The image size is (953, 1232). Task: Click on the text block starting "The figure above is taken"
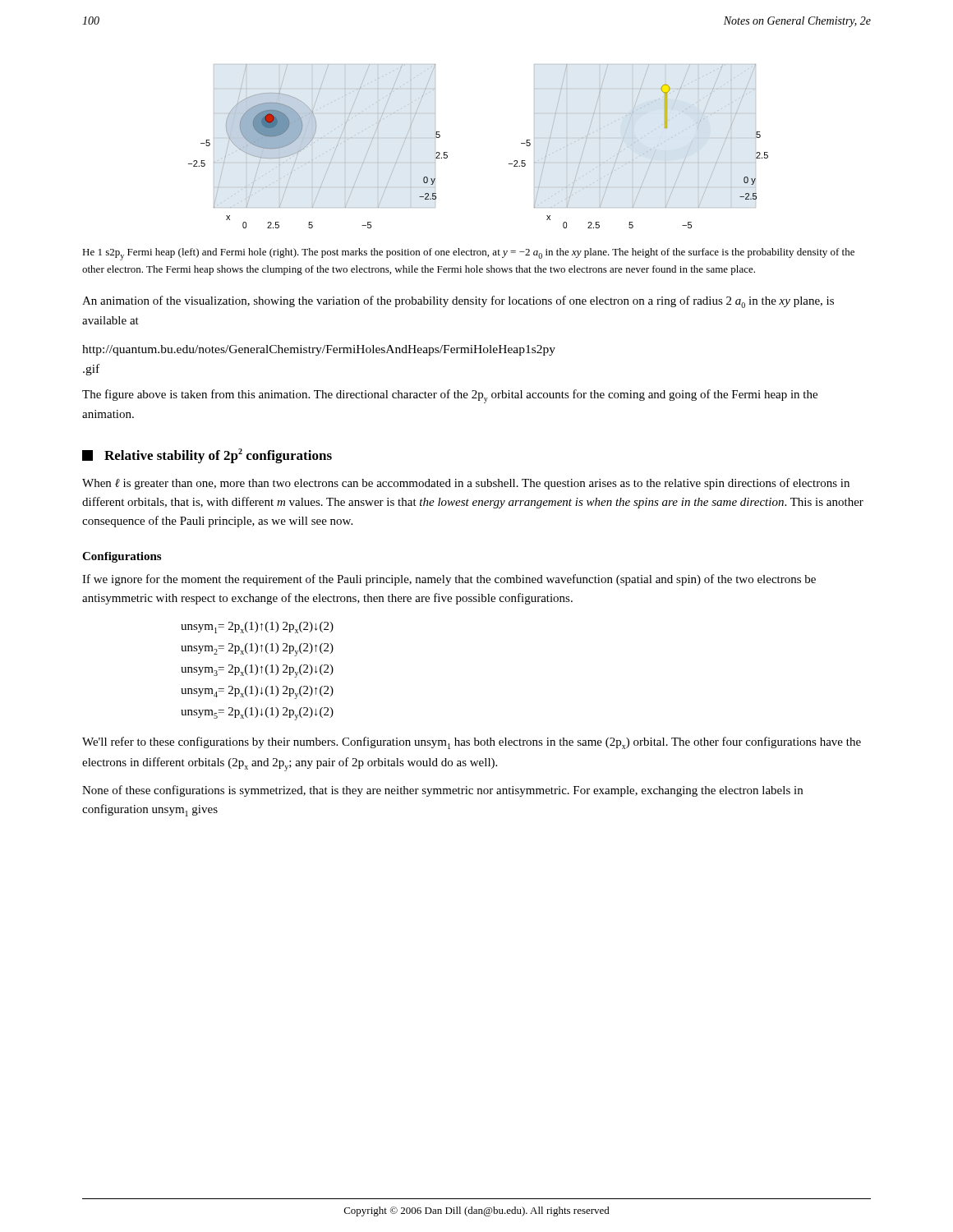pos(450,404)
